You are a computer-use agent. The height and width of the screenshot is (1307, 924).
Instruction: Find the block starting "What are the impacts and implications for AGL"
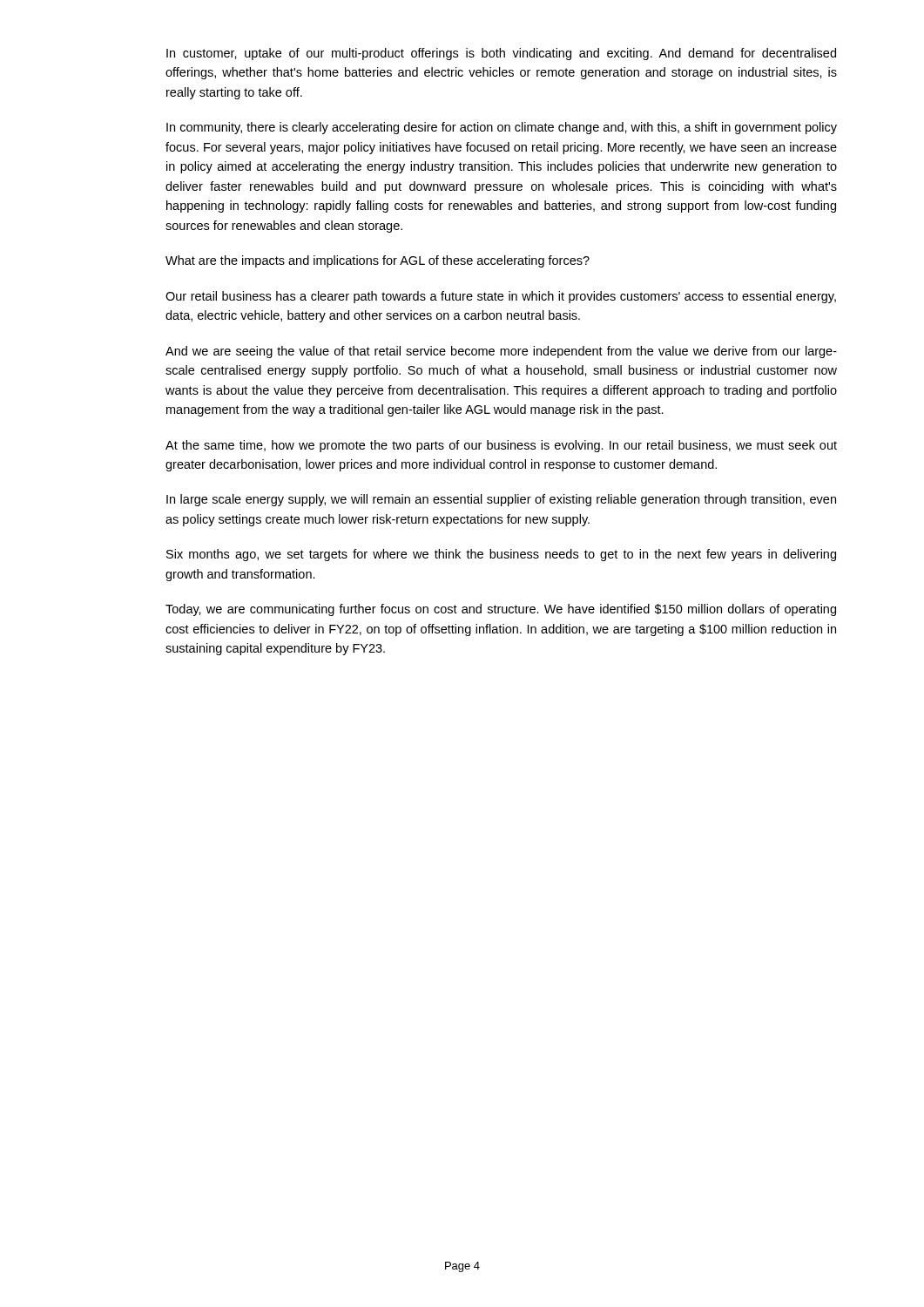click(x=378, y=261)
